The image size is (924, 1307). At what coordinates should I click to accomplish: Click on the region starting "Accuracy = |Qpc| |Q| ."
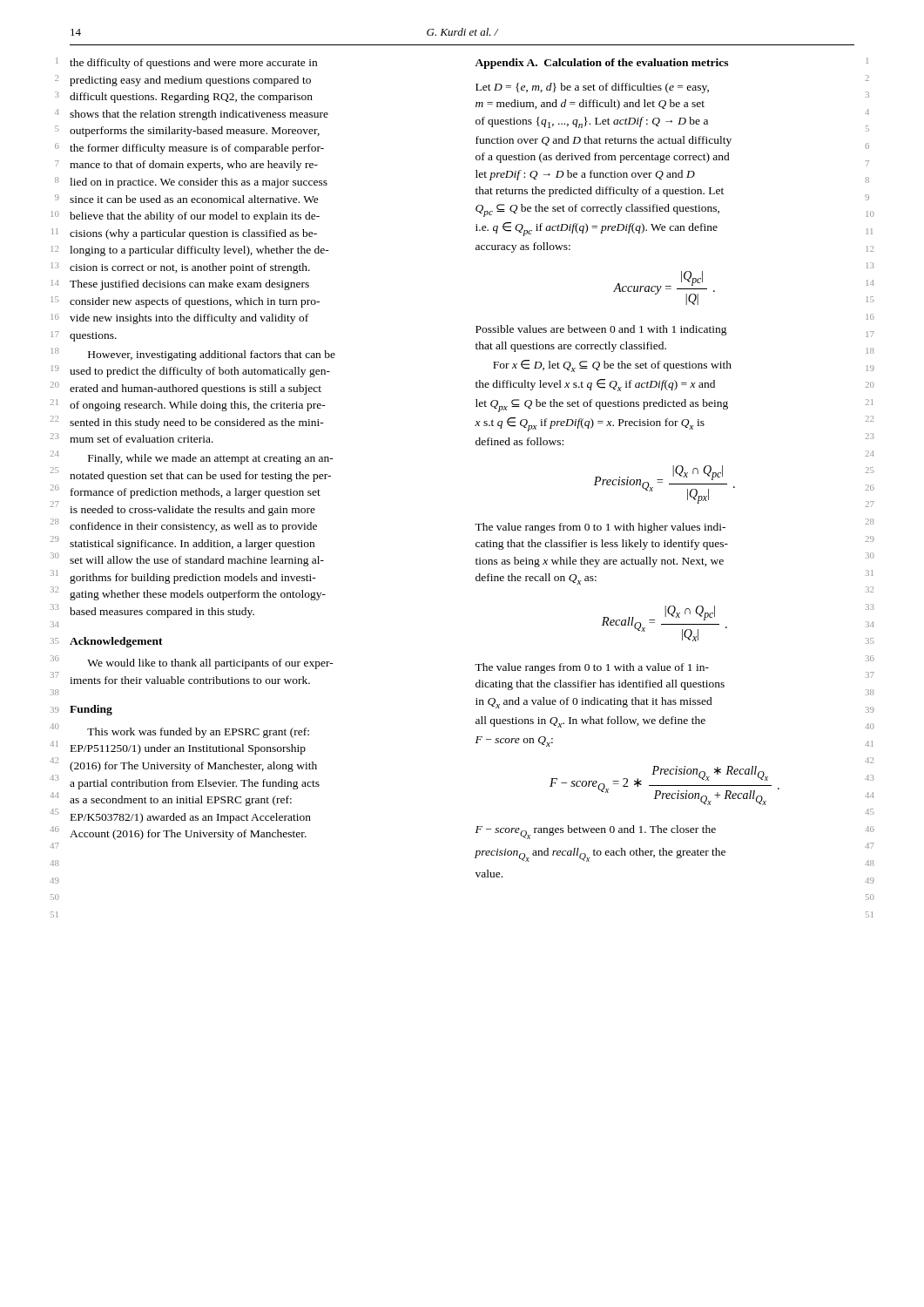coord(665,288)
